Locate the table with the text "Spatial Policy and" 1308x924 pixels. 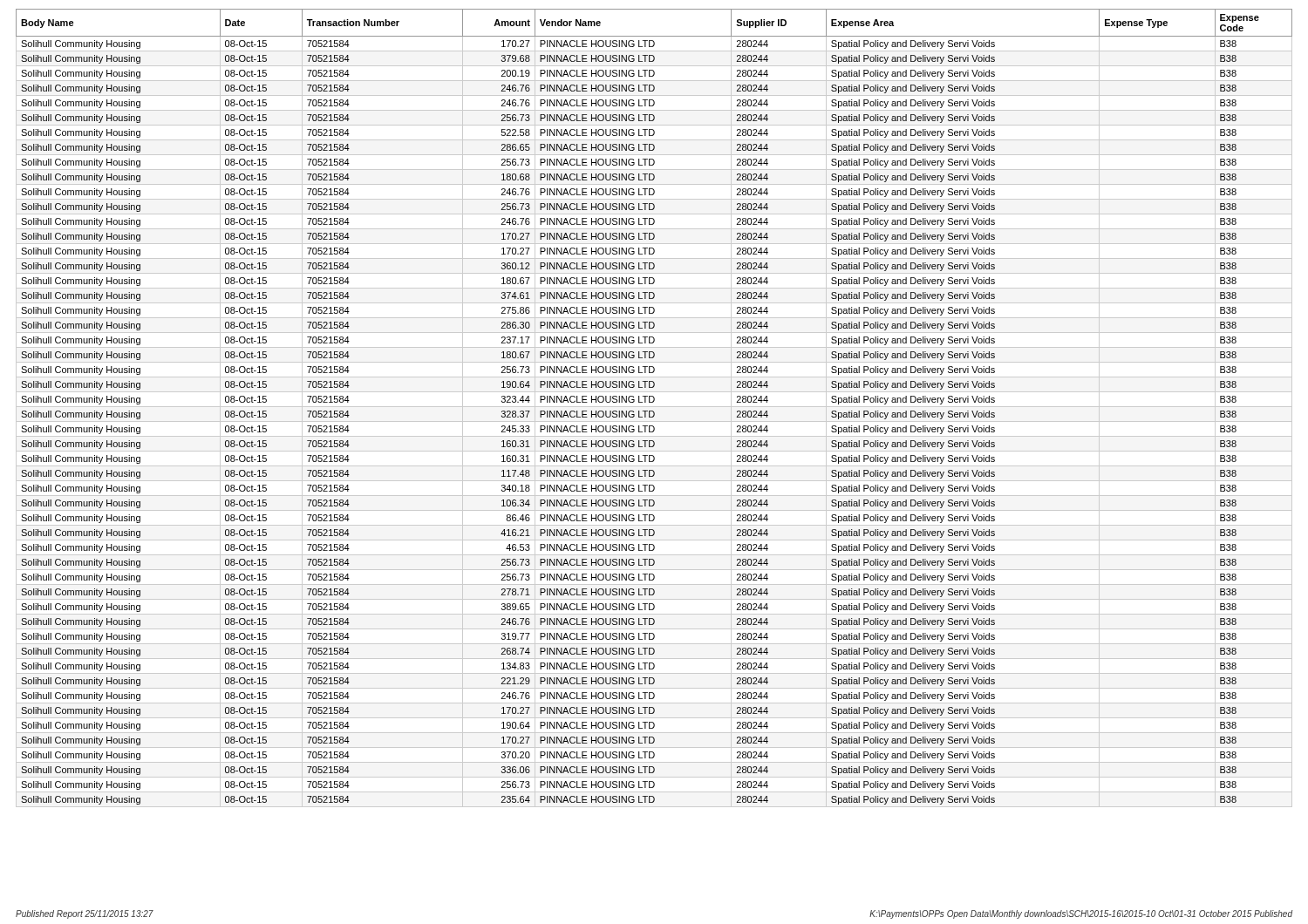click(x=654, y=408)
